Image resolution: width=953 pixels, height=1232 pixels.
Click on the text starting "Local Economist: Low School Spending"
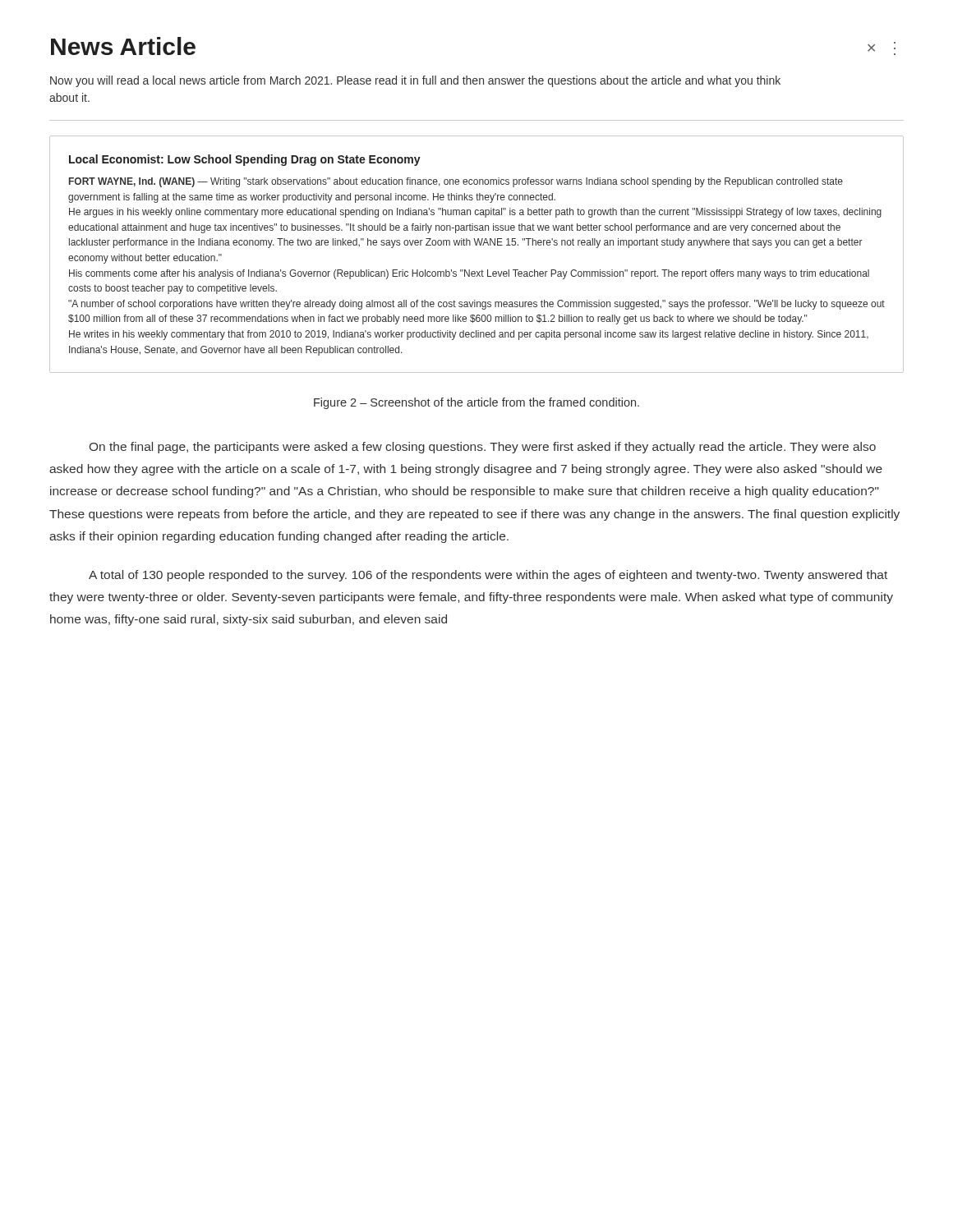(x=245, y=160)
